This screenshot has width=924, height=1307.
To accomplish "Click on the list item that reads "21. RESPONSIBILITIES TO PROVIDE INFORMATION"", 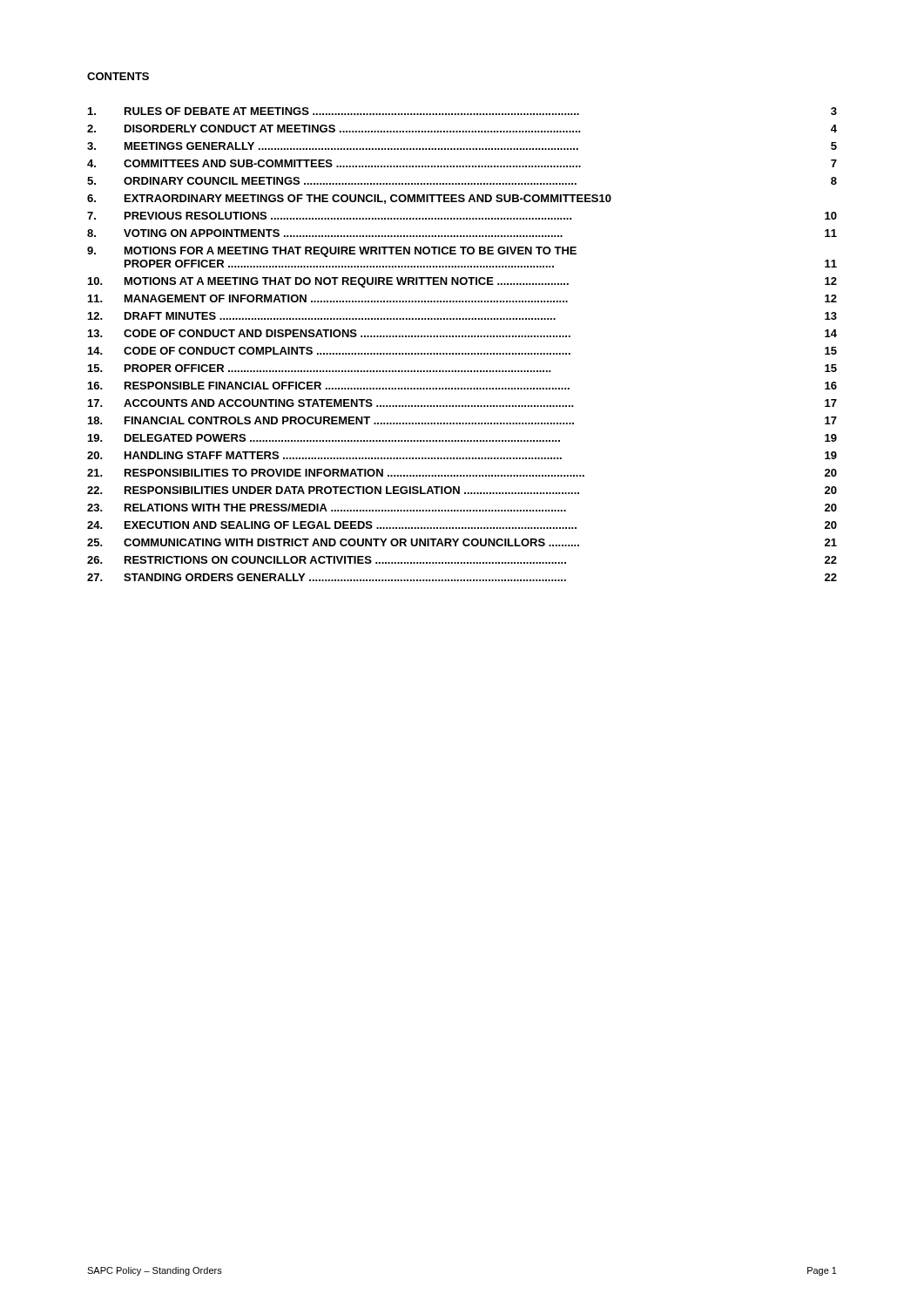I will click(x=462, y=472).
